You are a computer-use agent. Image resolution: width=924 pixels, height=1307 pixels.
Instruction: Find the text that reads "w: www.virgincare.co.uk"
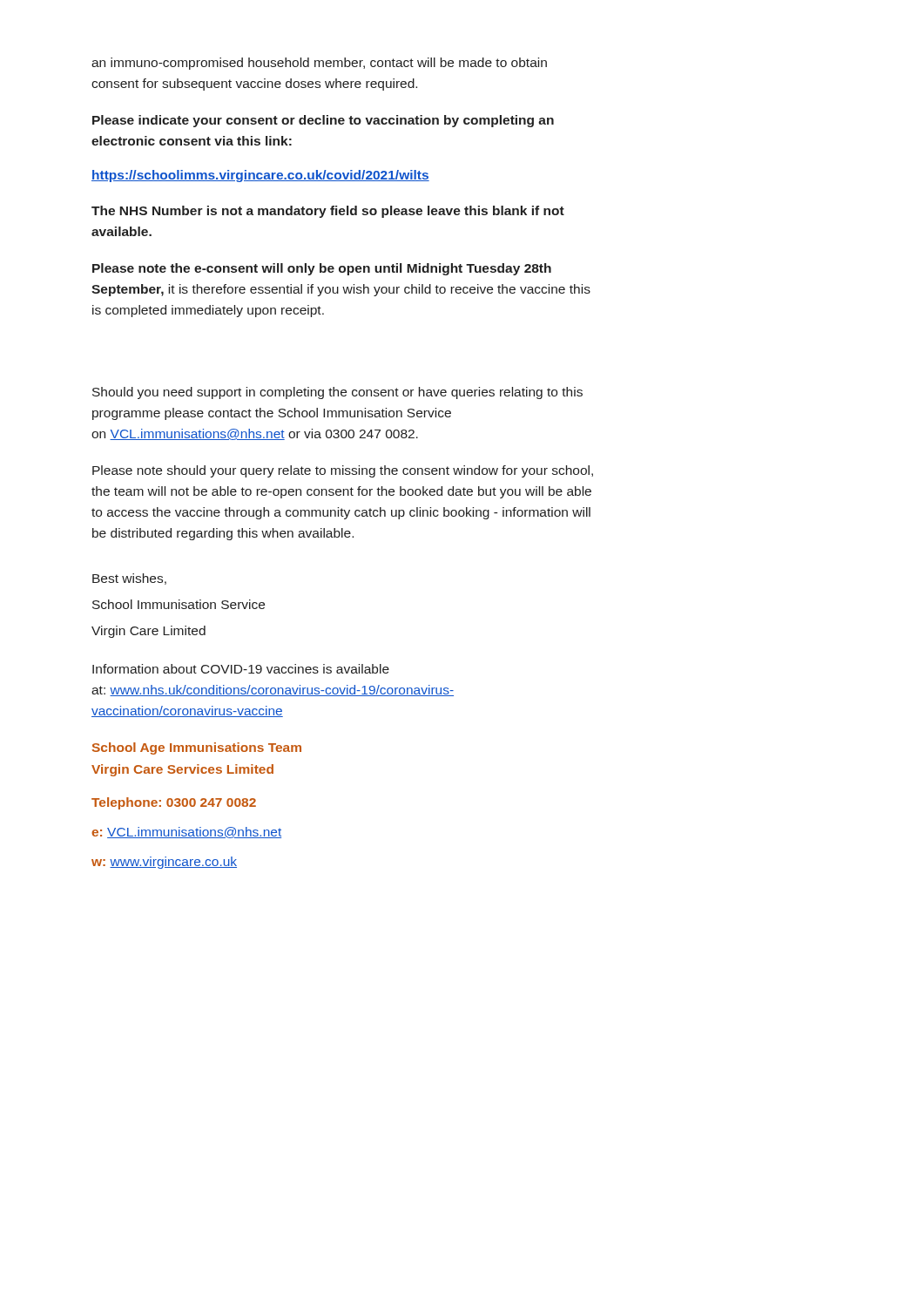tap(164, 861)
